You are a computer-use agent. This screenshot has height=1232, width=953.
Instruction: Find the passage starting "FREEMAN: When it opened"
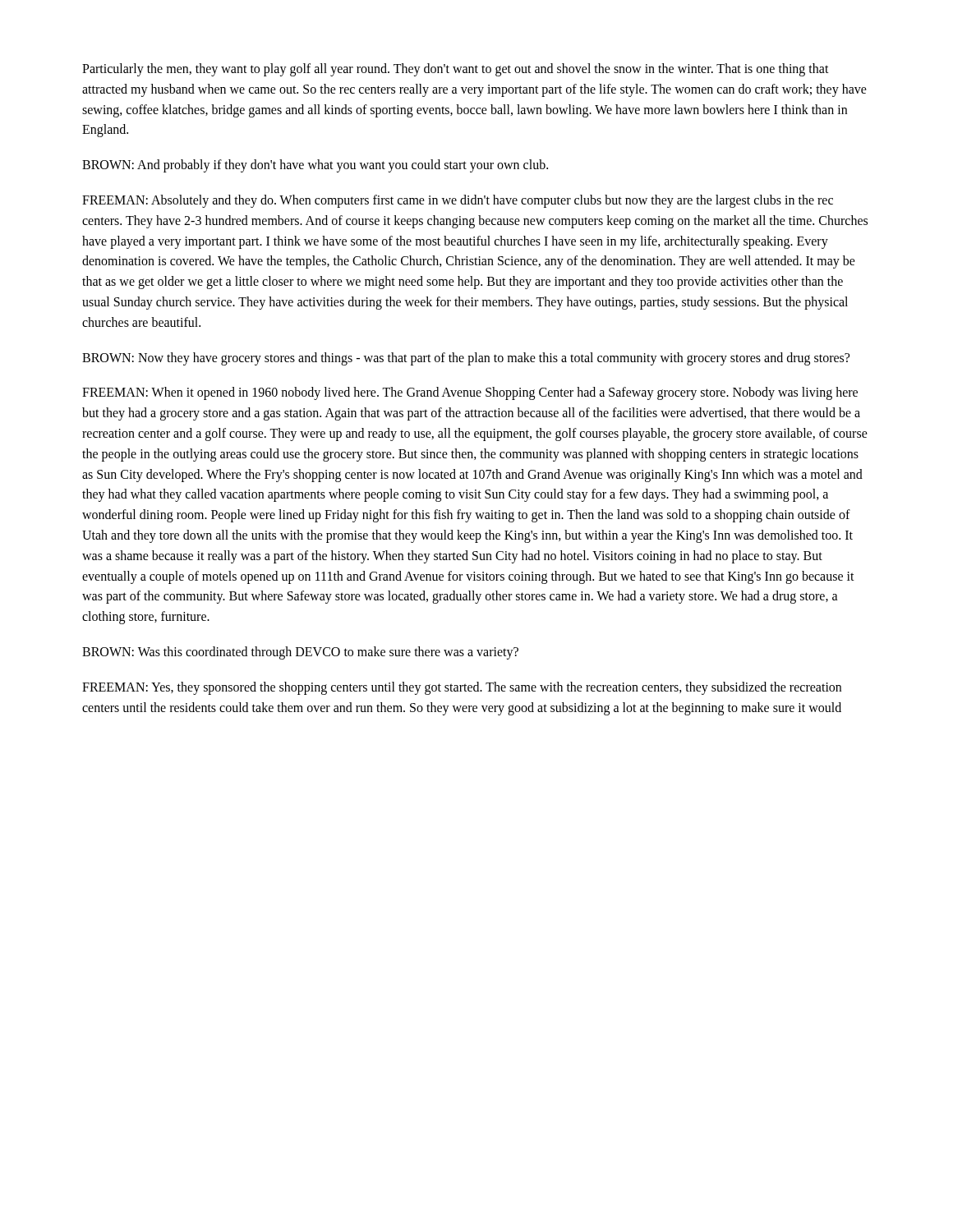(475, 505)
